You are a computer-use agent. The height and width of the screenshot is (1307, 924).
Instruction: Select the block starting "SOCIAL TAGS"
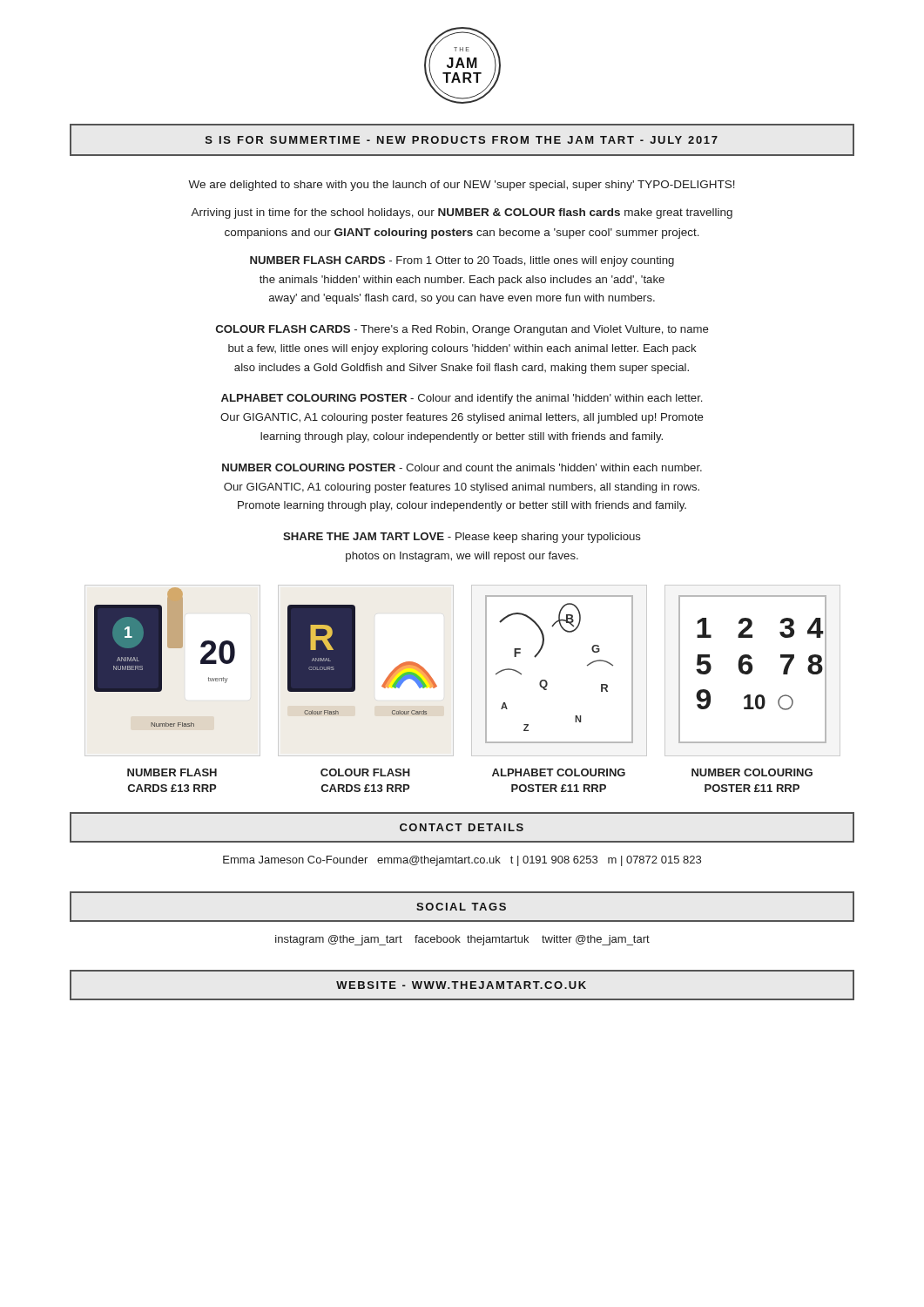[462, 906]
